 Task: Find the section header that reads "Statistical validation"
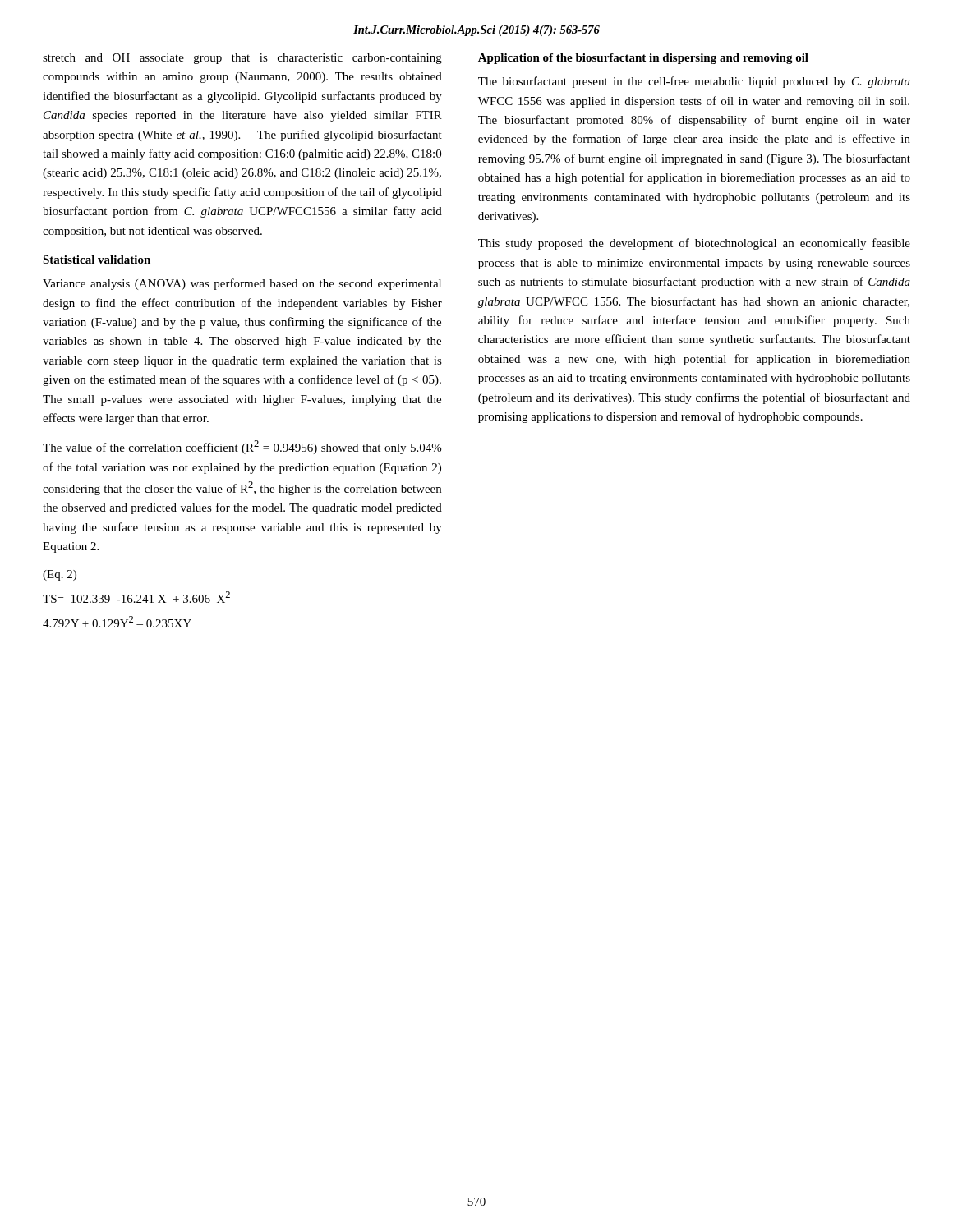97,259
